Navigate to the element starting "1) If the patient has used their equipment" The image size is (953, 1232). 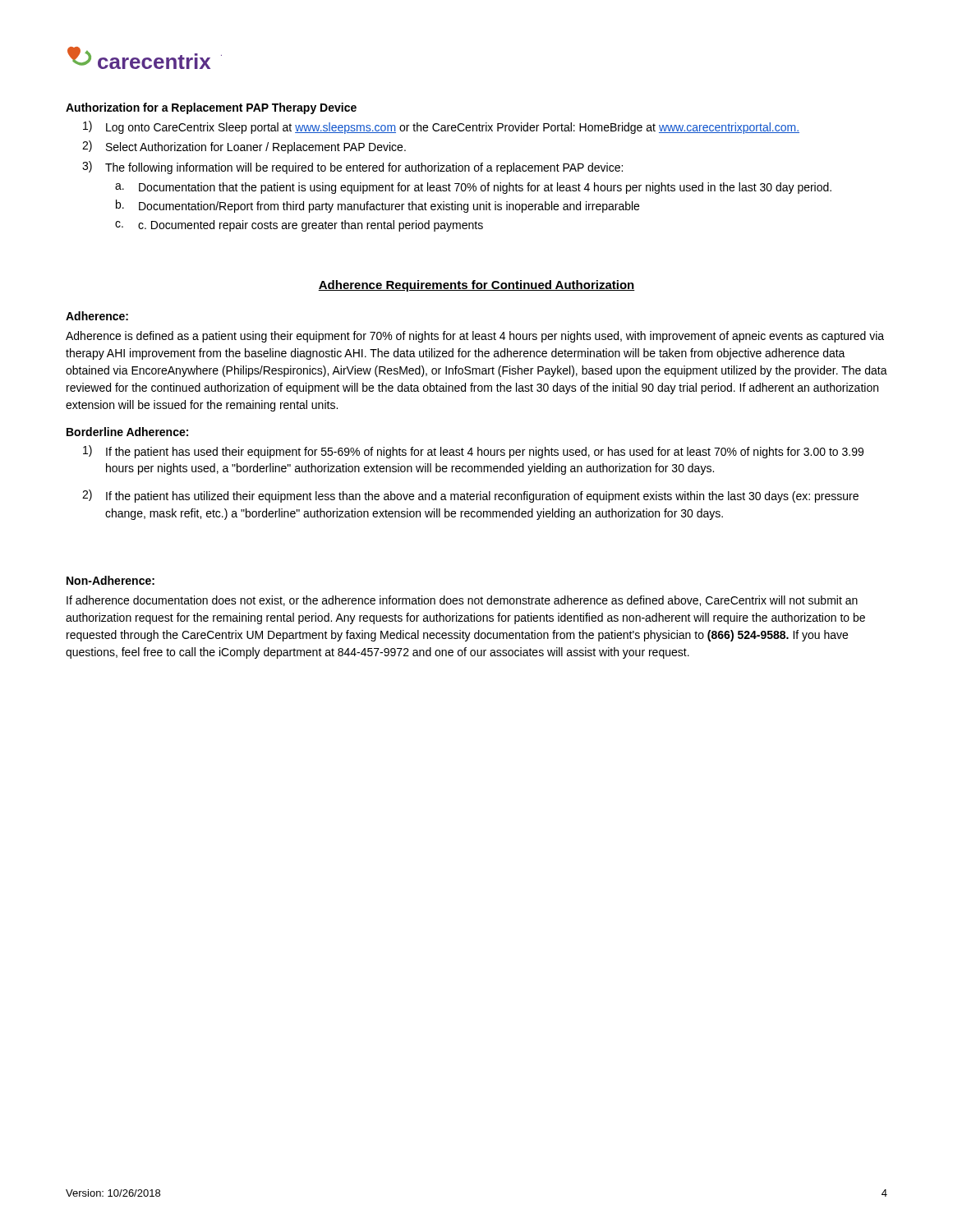(x=485, y=460)
